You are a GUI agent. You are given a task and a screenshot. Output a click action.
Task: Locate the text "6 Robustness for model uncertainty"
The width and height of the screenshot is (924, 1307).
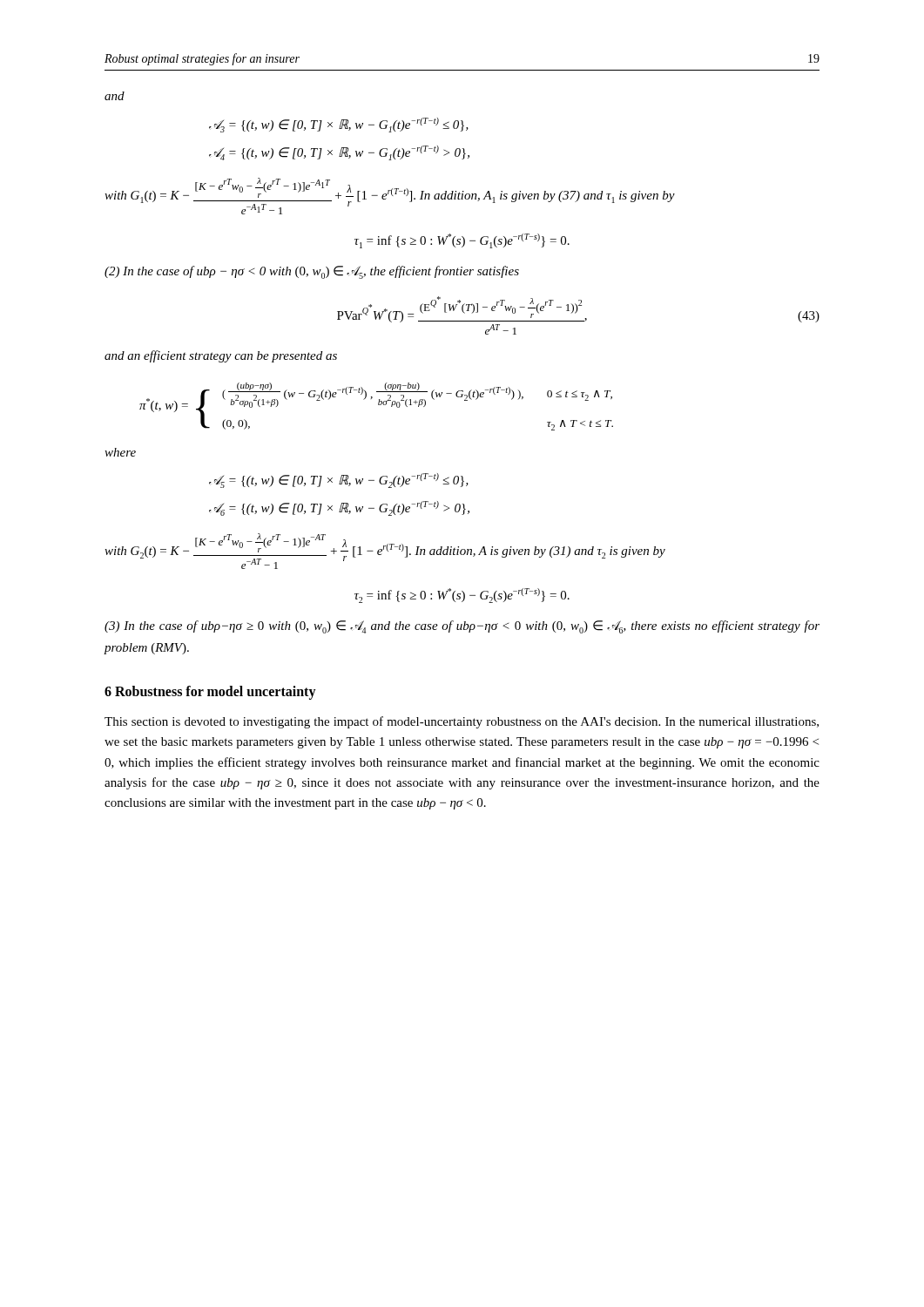[x=210, y=692]
